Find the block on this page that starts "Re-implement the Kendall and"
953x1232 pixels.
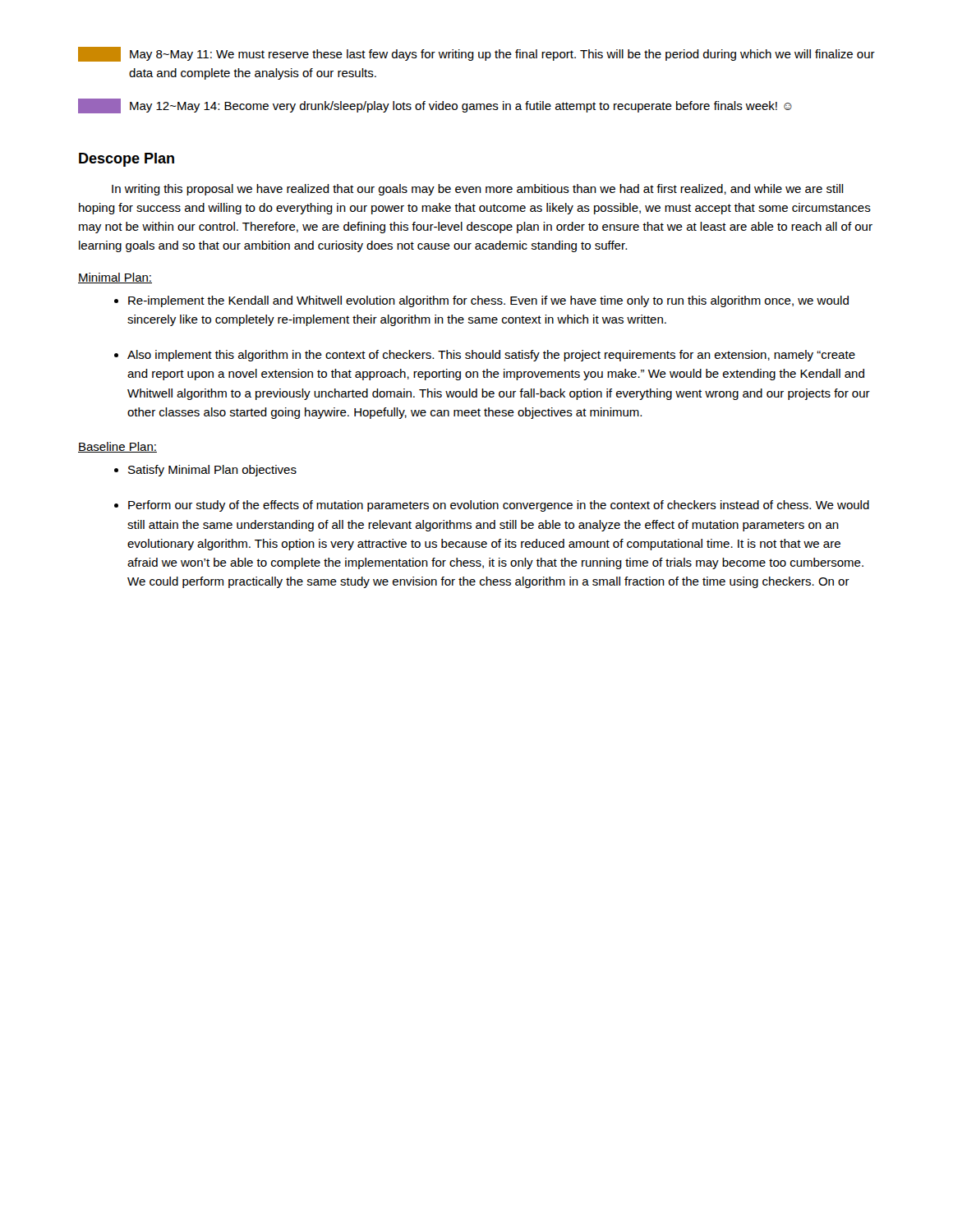tap(501, 309)
